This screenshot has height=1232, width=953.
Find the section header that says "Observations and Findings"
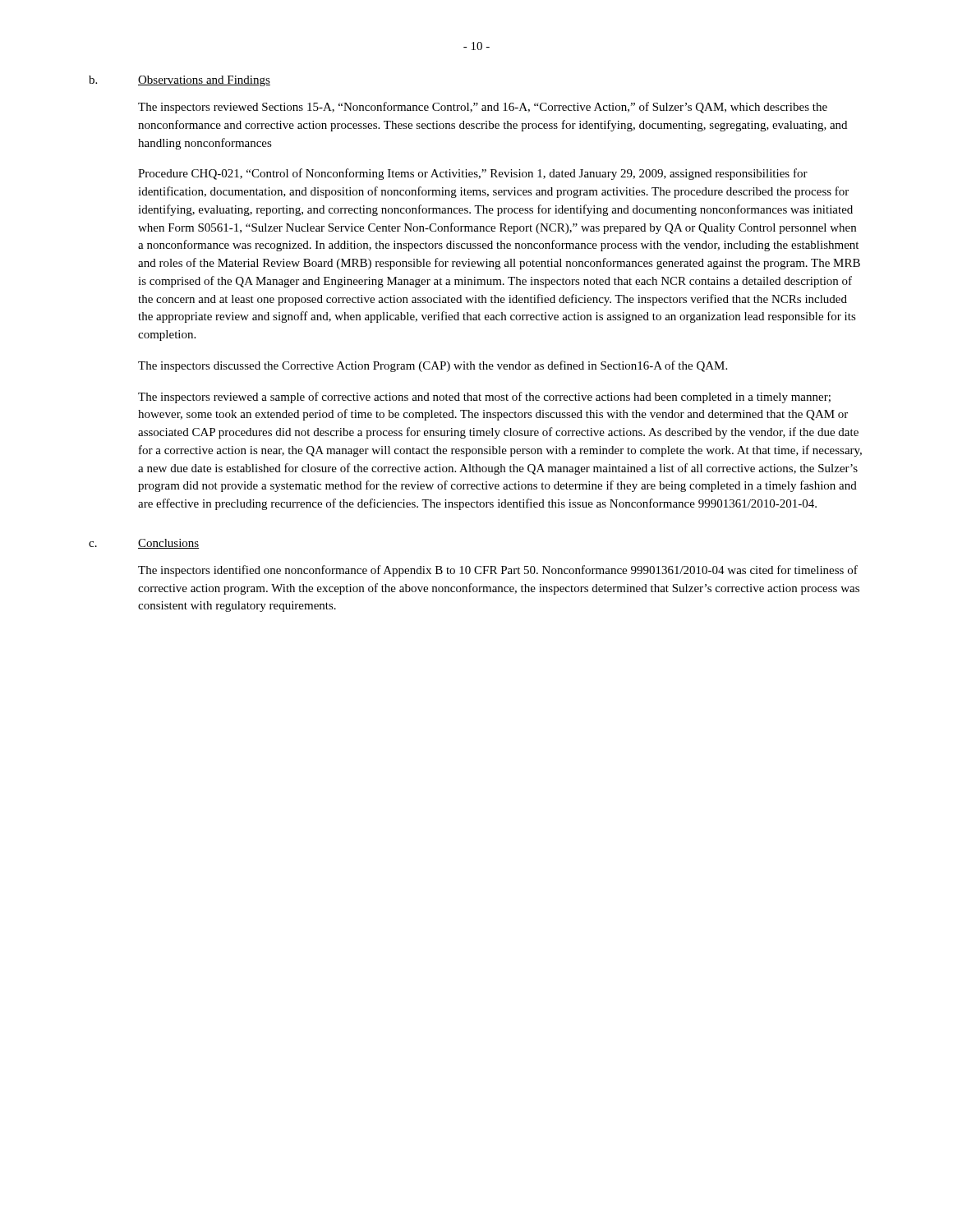pos(204,80)
